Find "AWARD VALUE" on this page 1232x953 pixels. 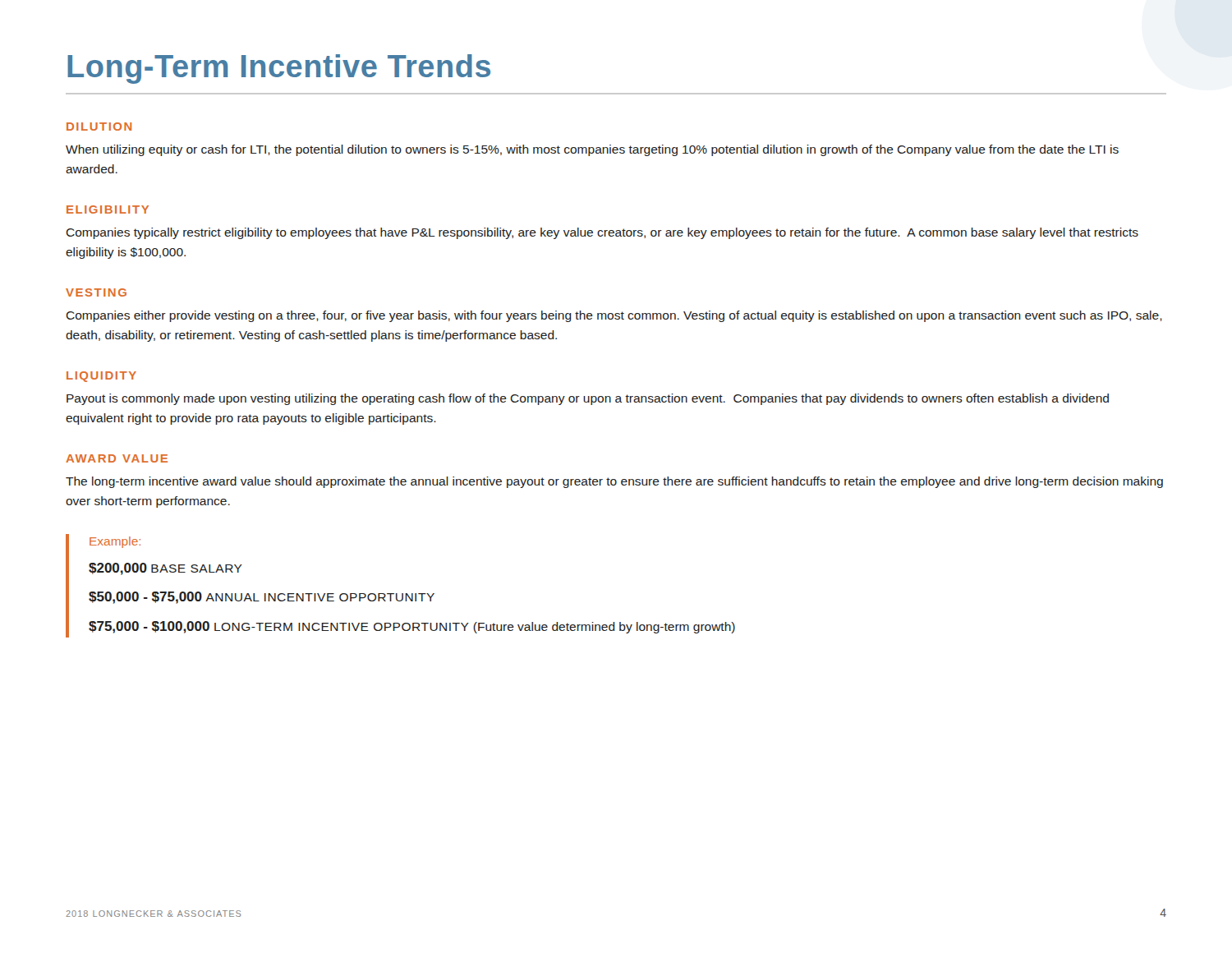point(117,458)
